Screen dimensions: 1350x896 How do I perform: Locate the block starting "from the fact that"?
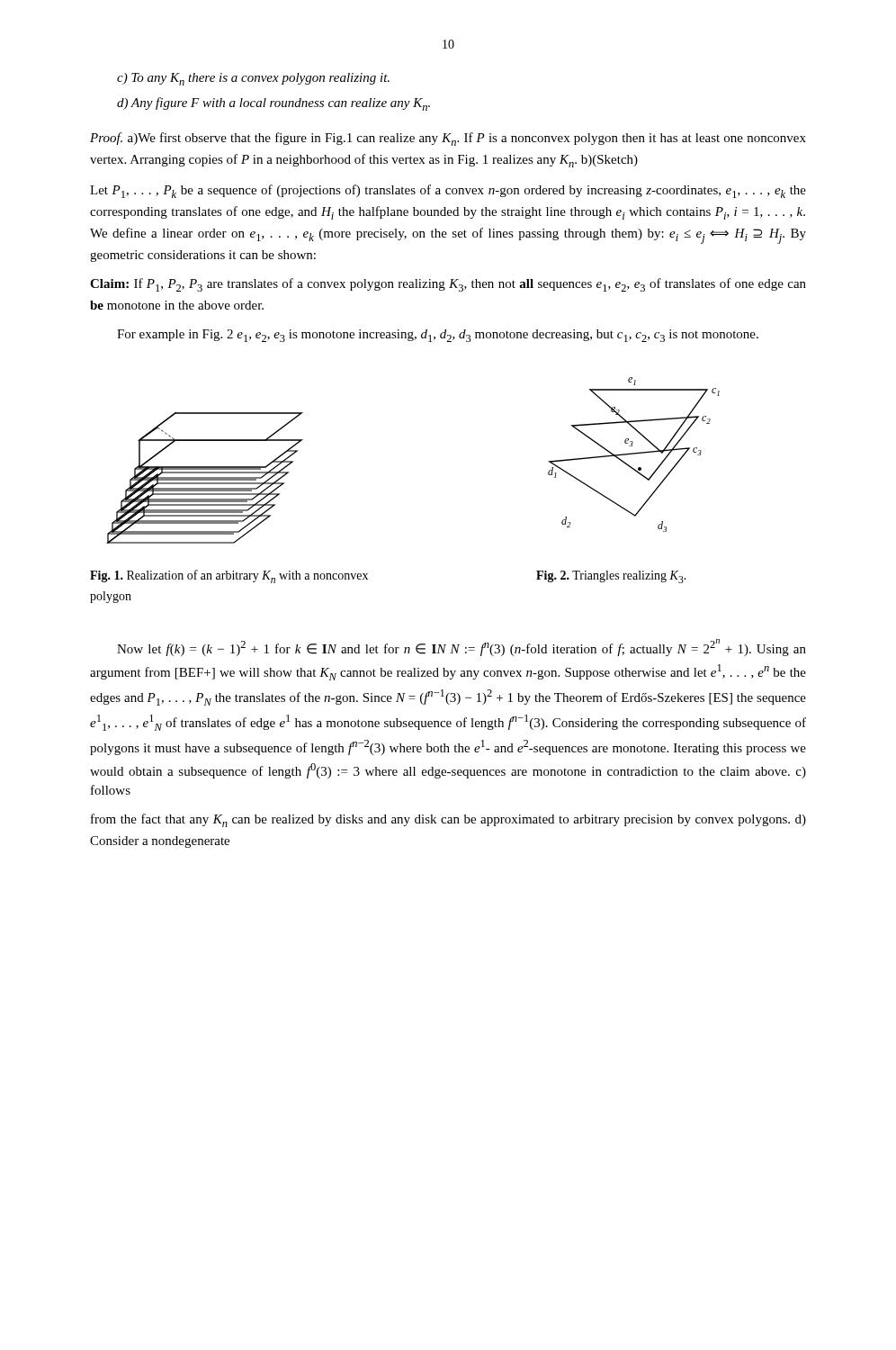pos(448,830)
